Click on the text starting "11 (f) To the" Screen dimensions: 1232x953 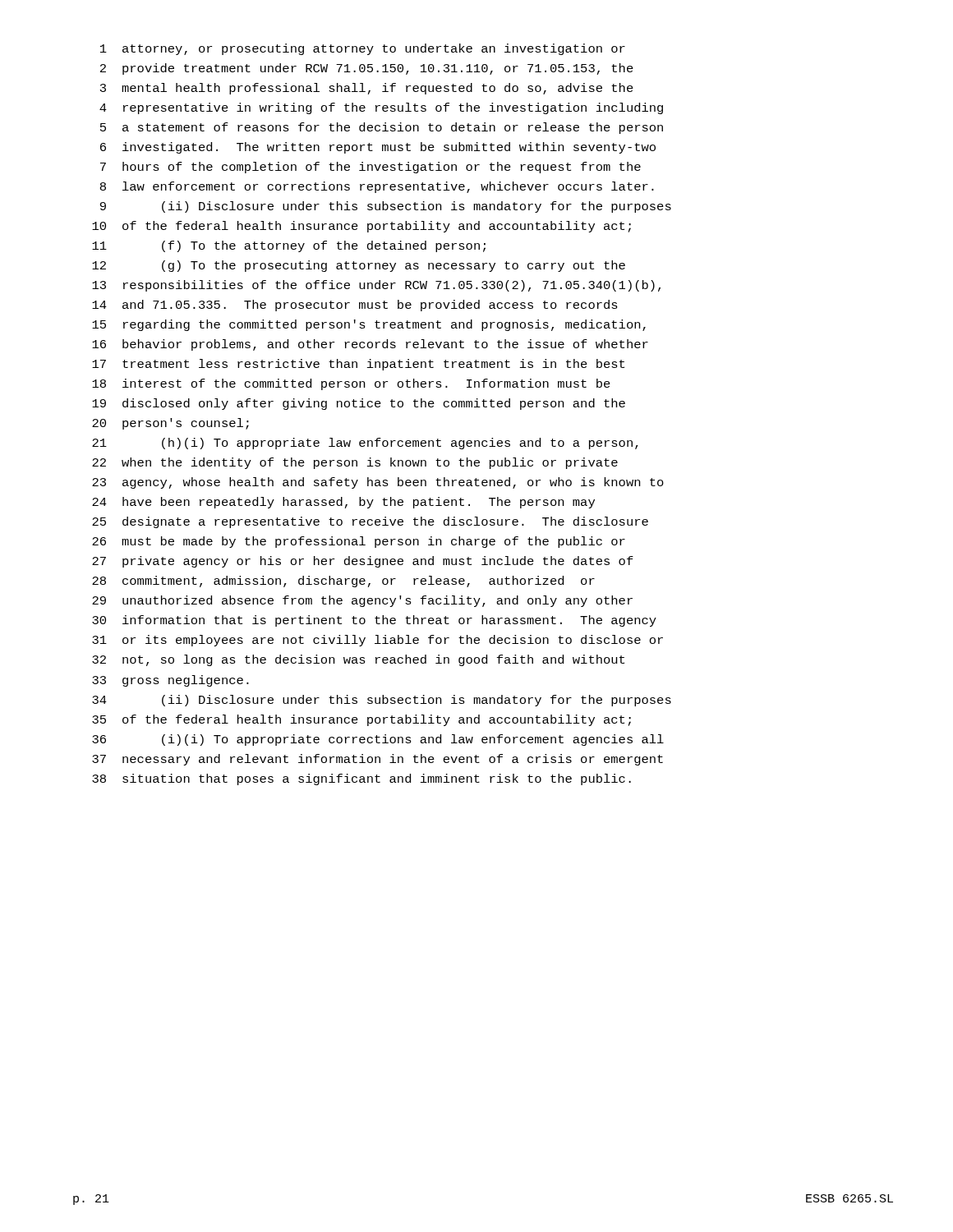pyautogui.click(x=483, y=247)
